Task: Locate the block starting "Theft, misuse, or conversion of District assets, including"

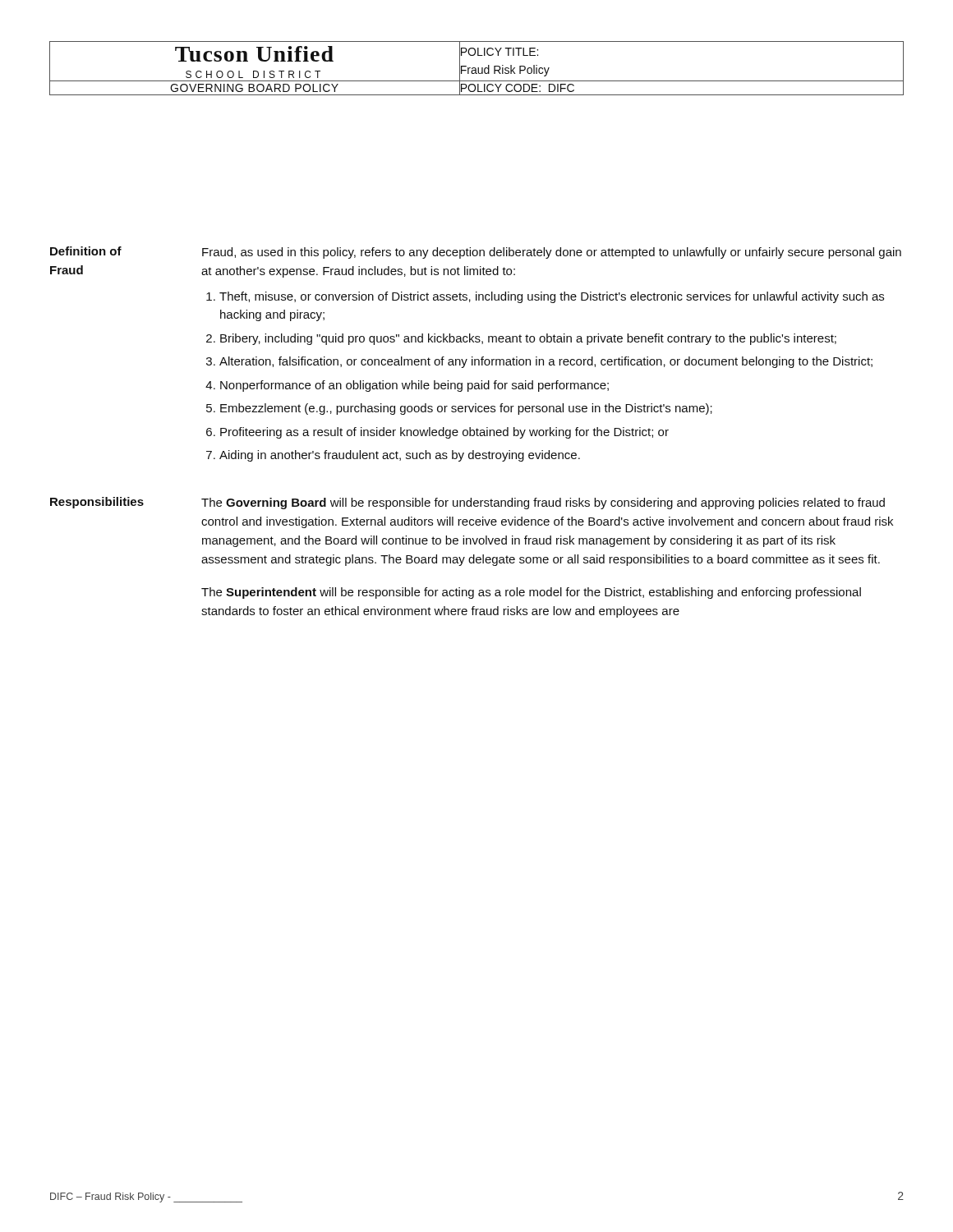Action: pos(552,305)
